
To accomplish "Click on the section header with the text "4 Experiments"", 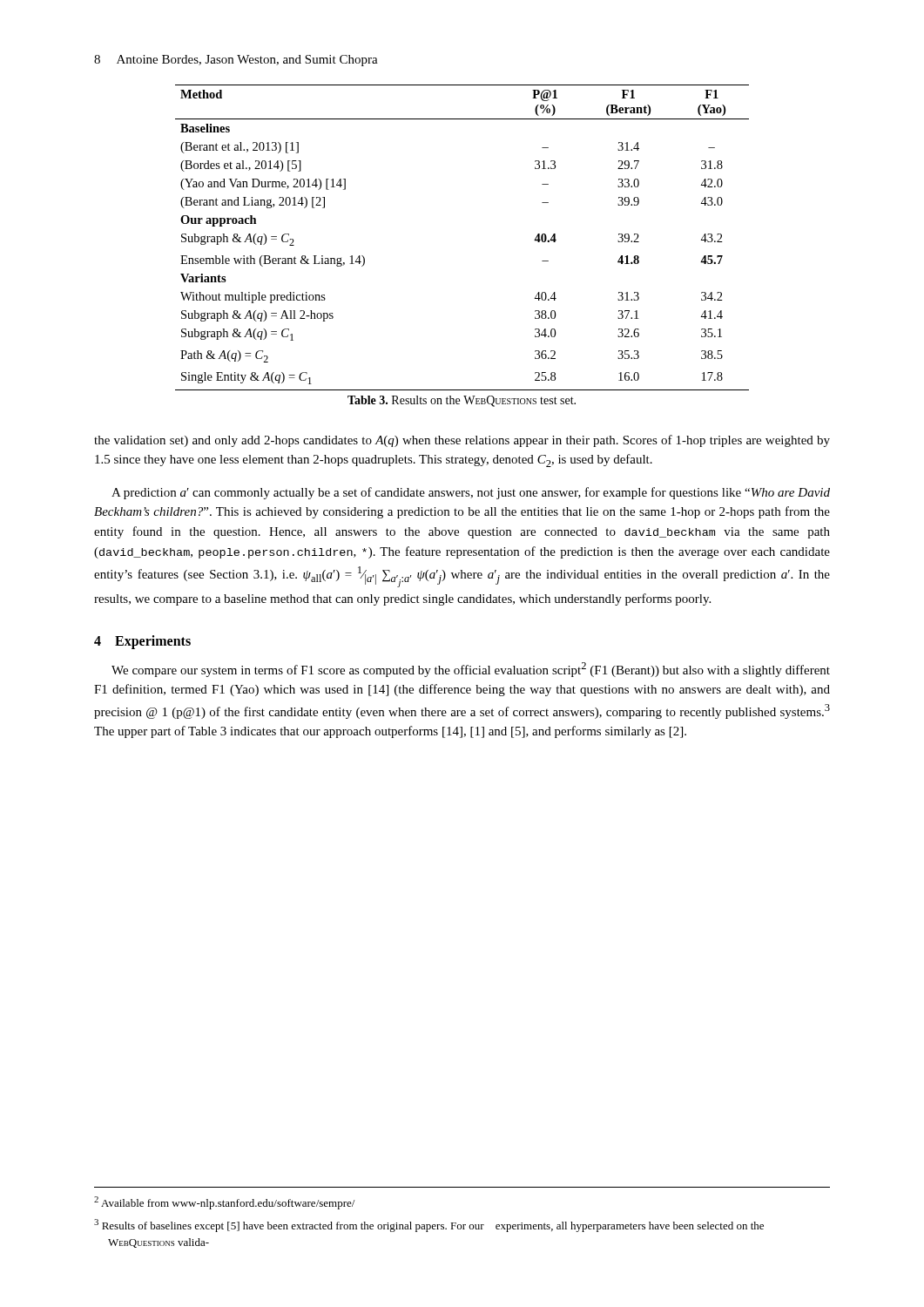I will (x=142, y=641).
